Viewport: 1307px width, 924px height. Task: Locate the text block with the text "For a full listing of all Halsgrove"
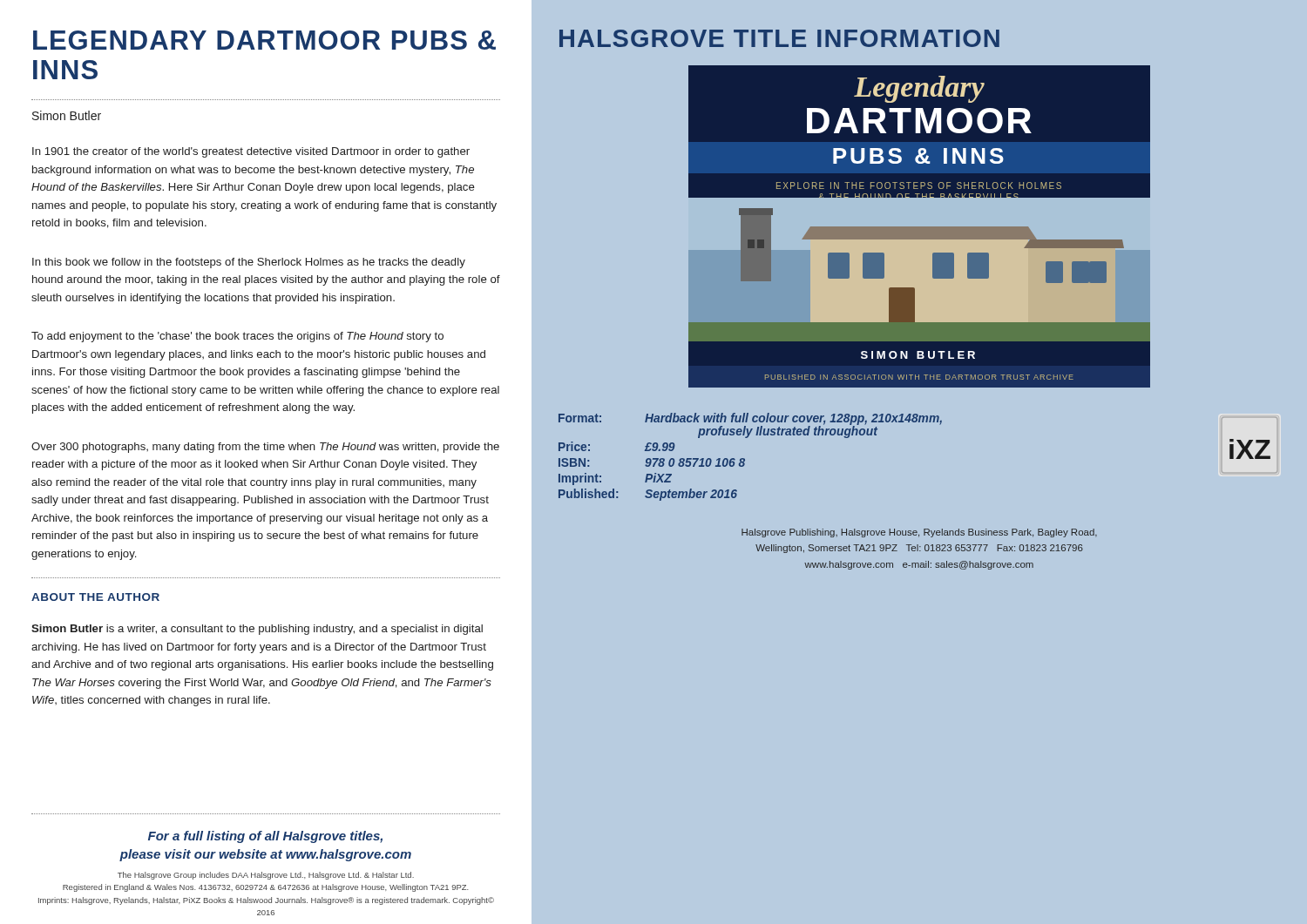click(266, 845)
